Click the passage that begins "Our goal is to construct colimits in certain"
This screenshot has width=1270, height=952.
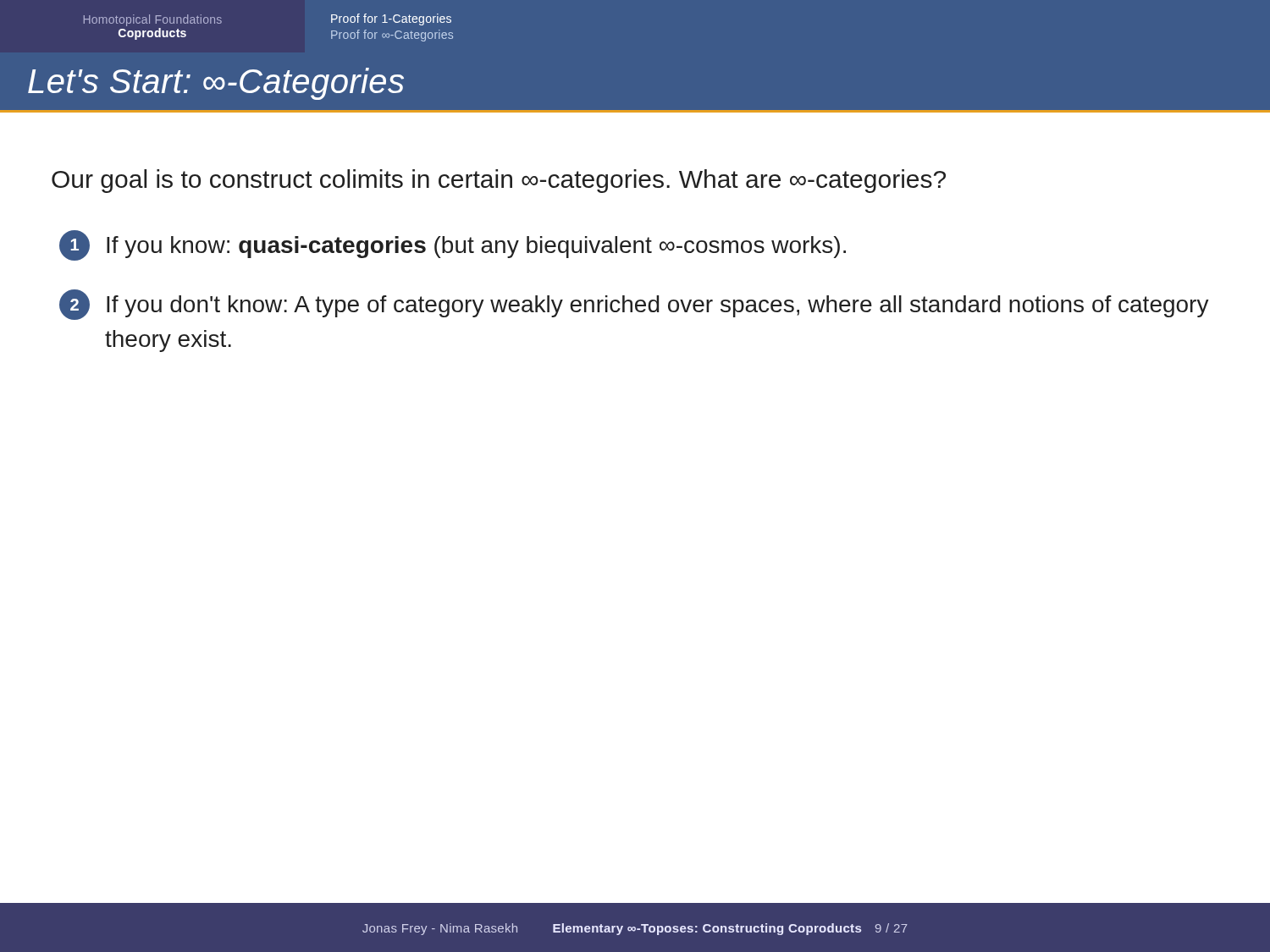499,179
